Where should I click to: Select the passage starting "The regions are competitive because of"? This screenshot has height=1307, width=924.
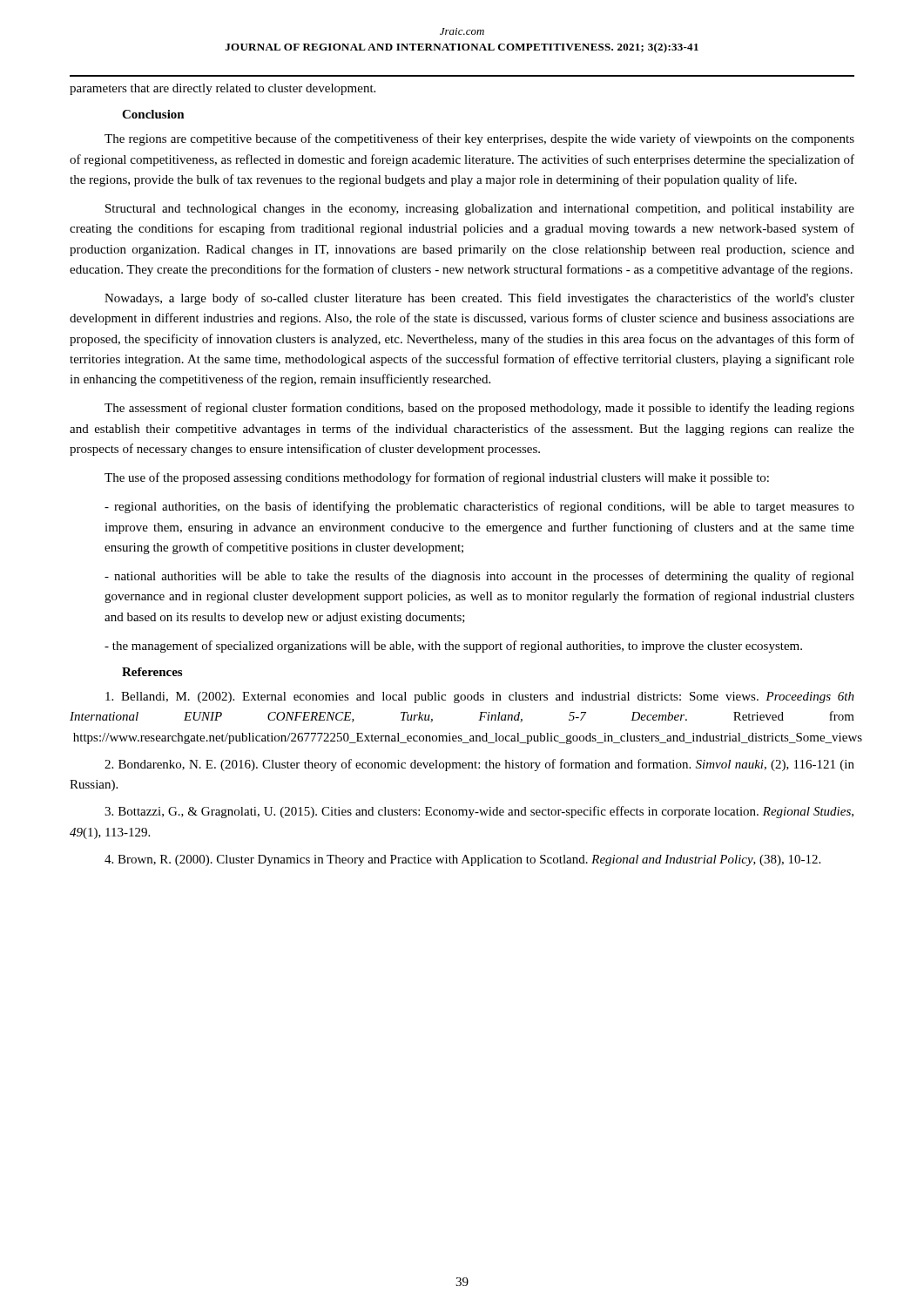462,159
